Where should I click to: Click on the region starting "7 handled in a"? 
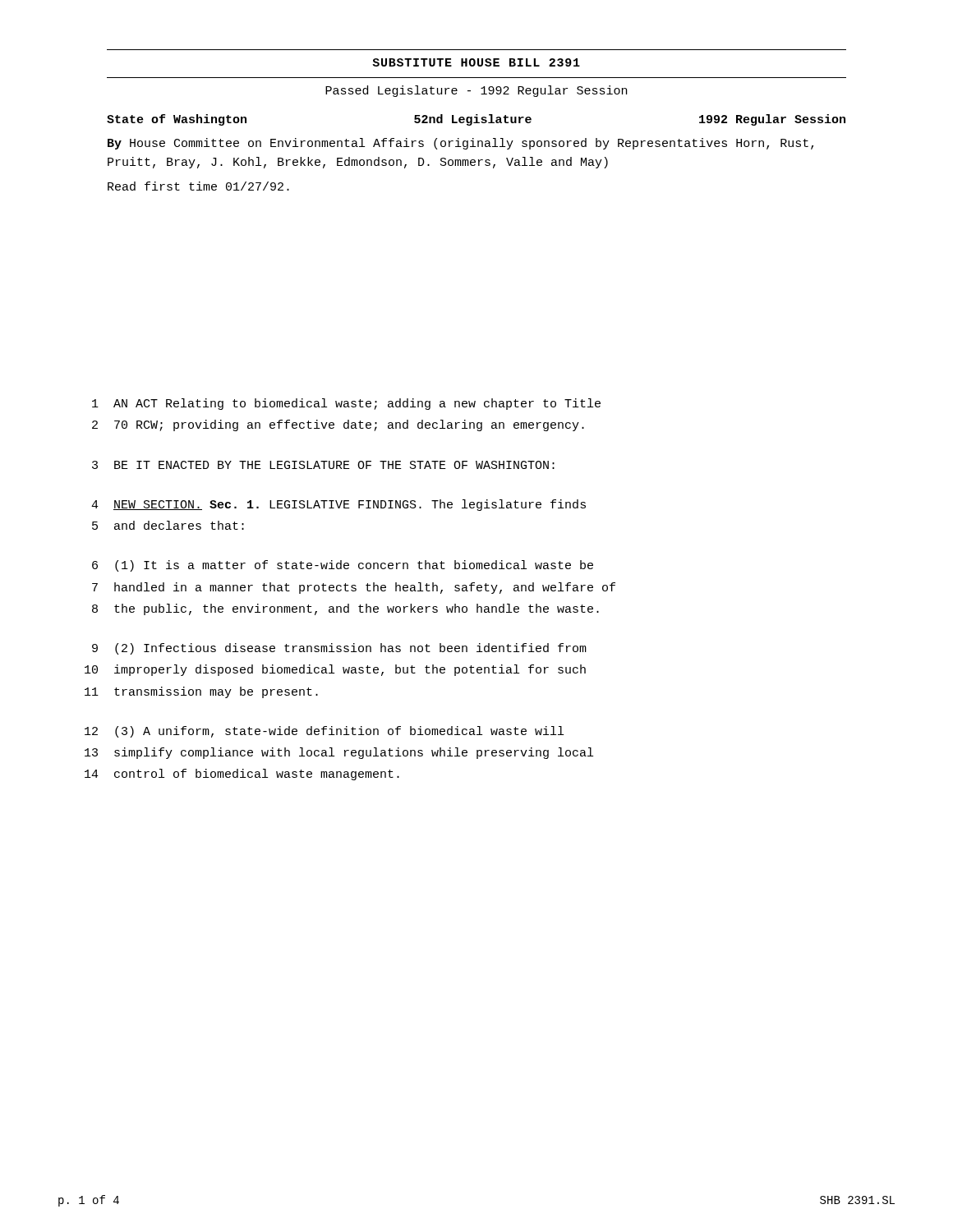(476, 589)
